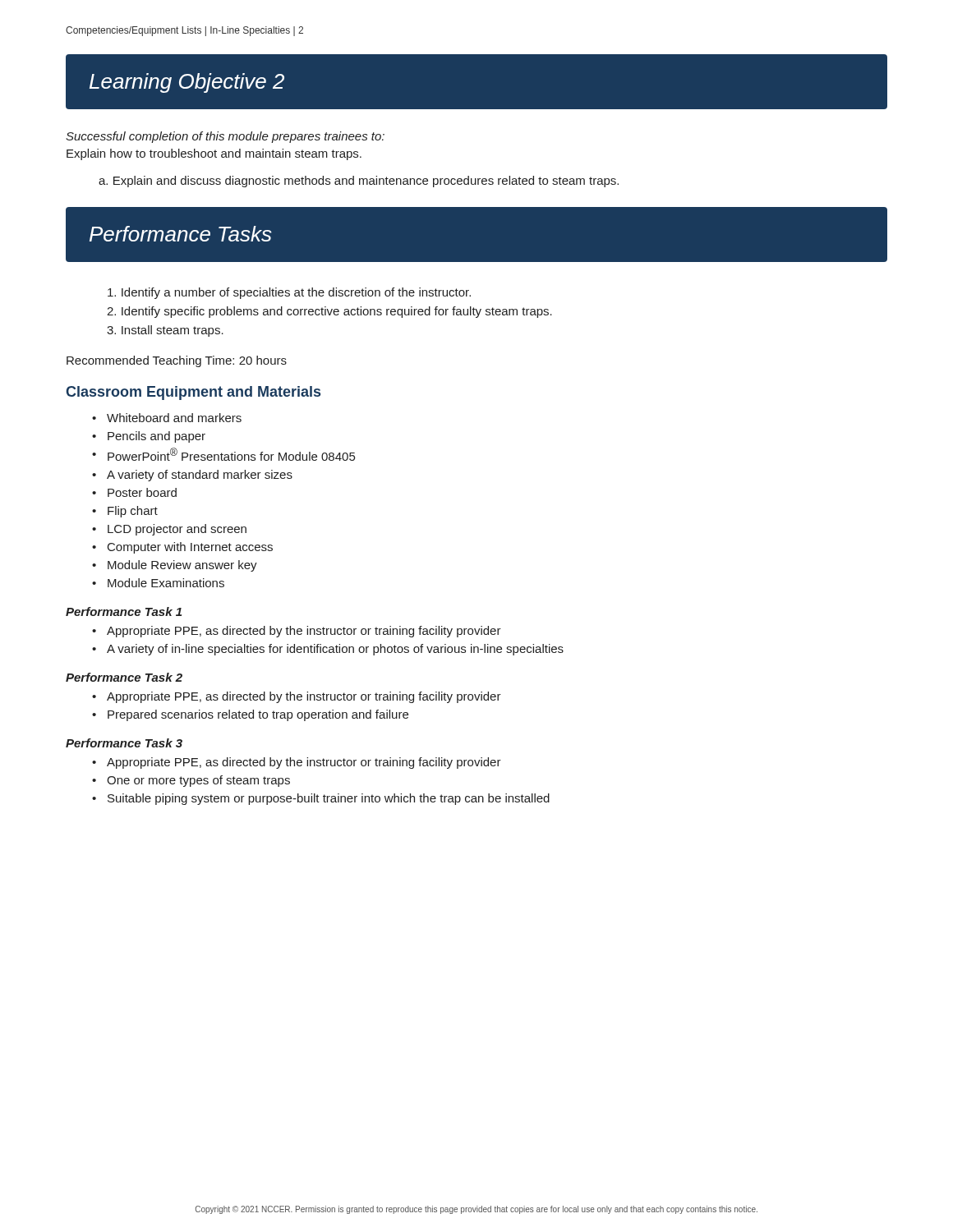Click the passage that begins "a. Explain and discuss diagnostic methods and maintenance"

pyautogui.click(x=359, y=180)
